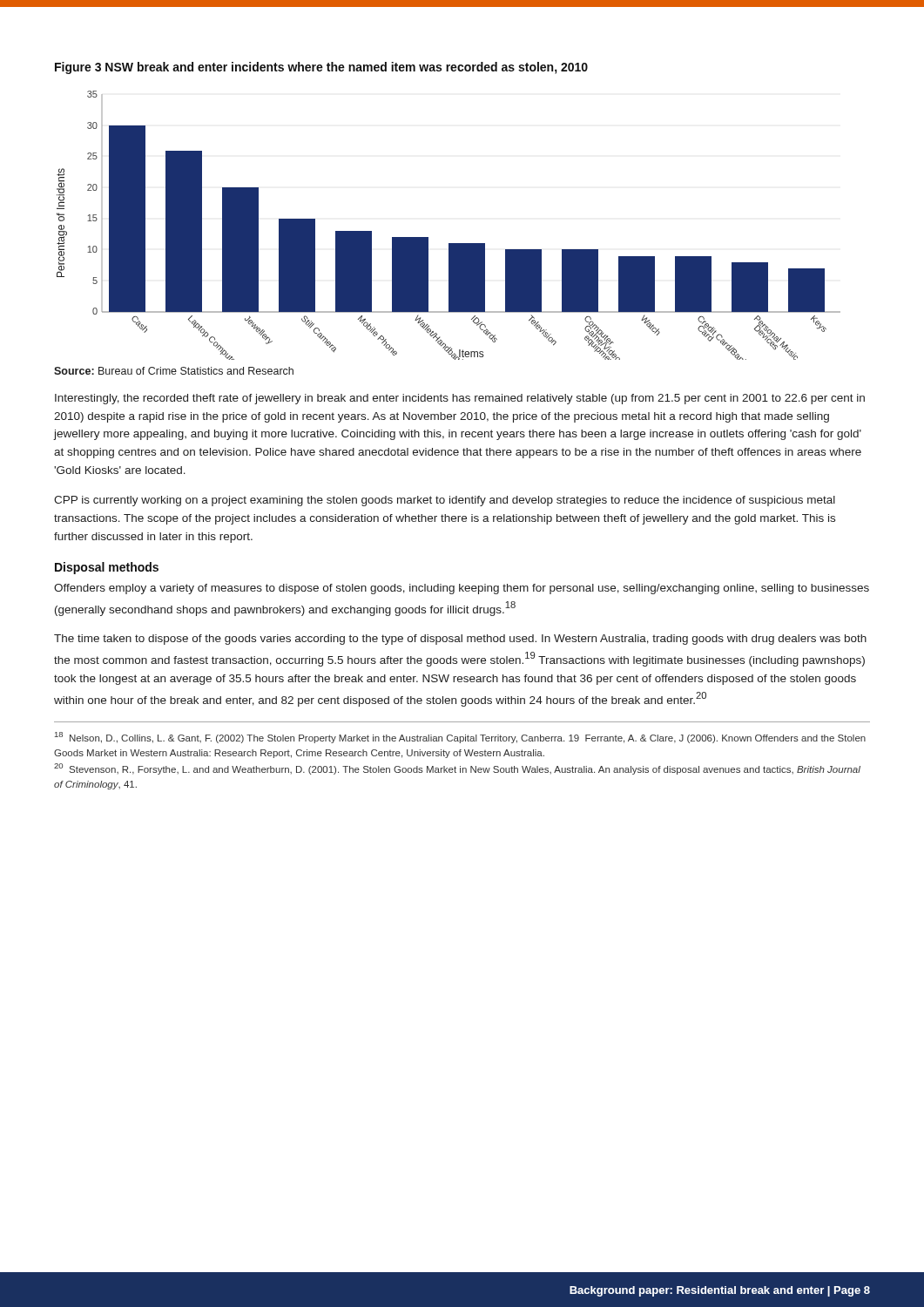Locate the passage starting "CPP is currently working on a project examining"
924x1307 pixels.
(445, 518)
